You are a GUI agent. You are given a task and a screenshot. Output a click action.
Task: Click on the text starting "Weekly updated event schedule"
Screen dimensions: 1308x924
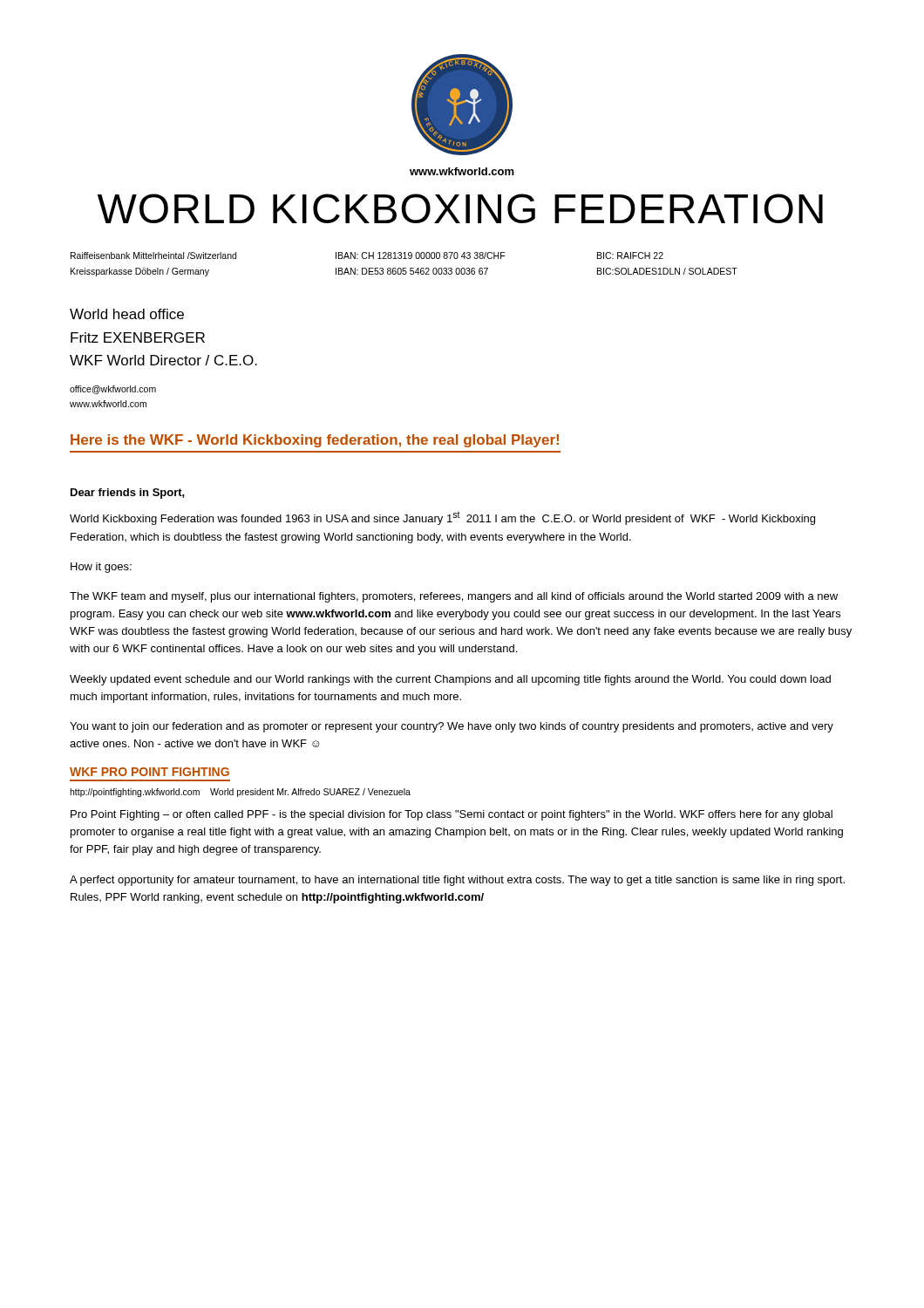pos(451,687)
